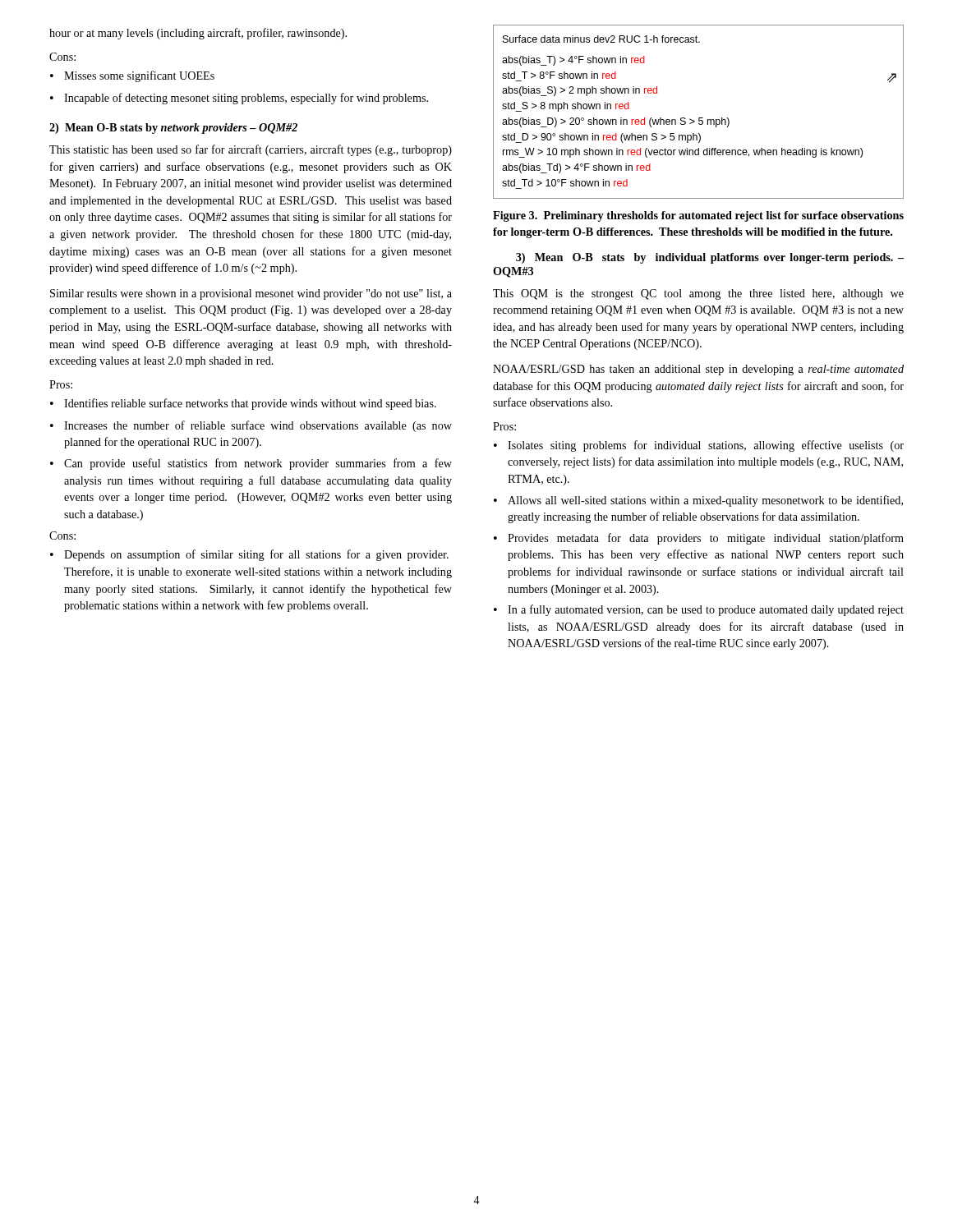This screenshot has width=953, height=1232.
Task: Click on the list item containing "• Can provide useful"
Action: 251,489
